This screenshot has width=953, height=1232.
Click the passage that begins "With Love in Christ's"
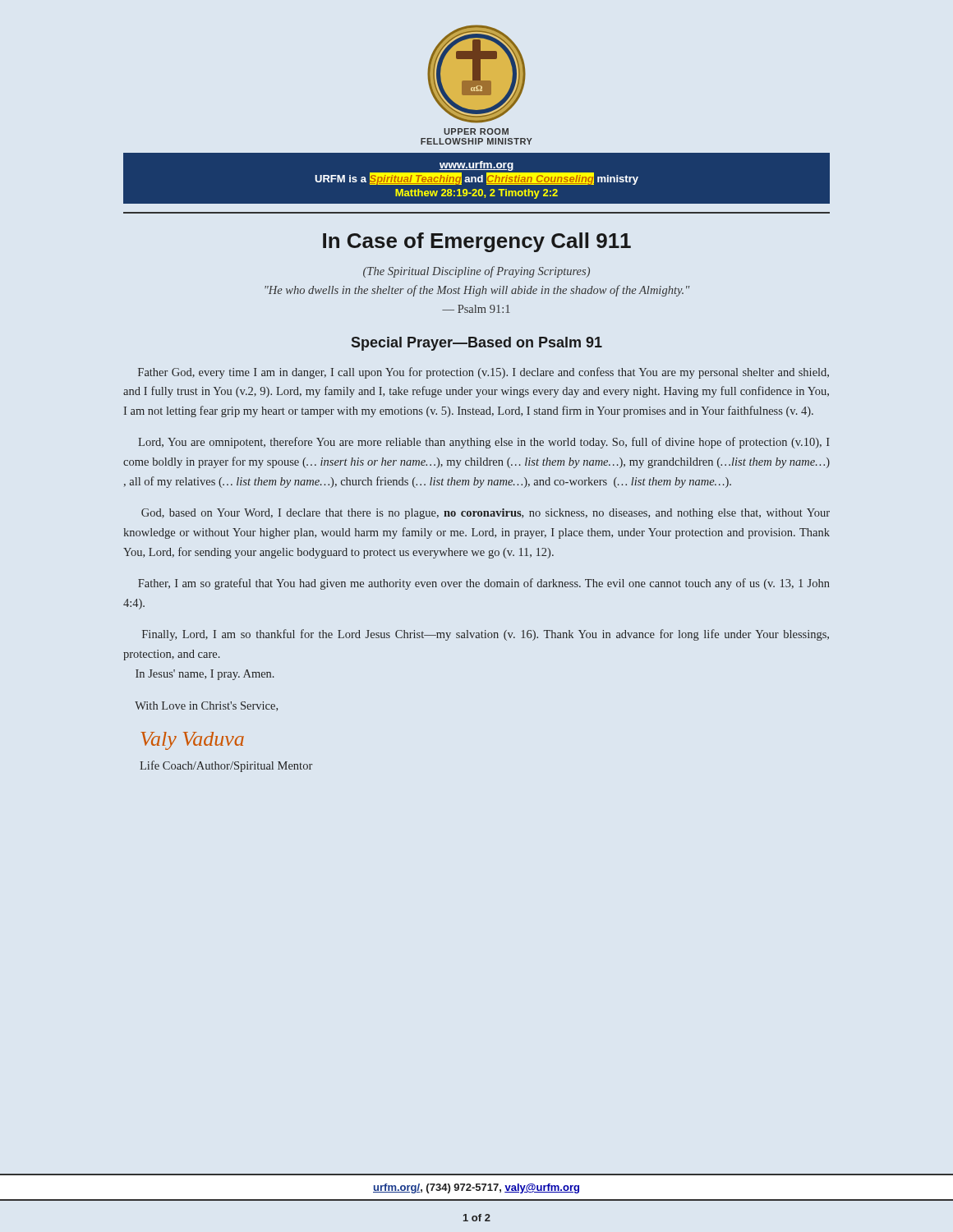(x=201, y=706)
